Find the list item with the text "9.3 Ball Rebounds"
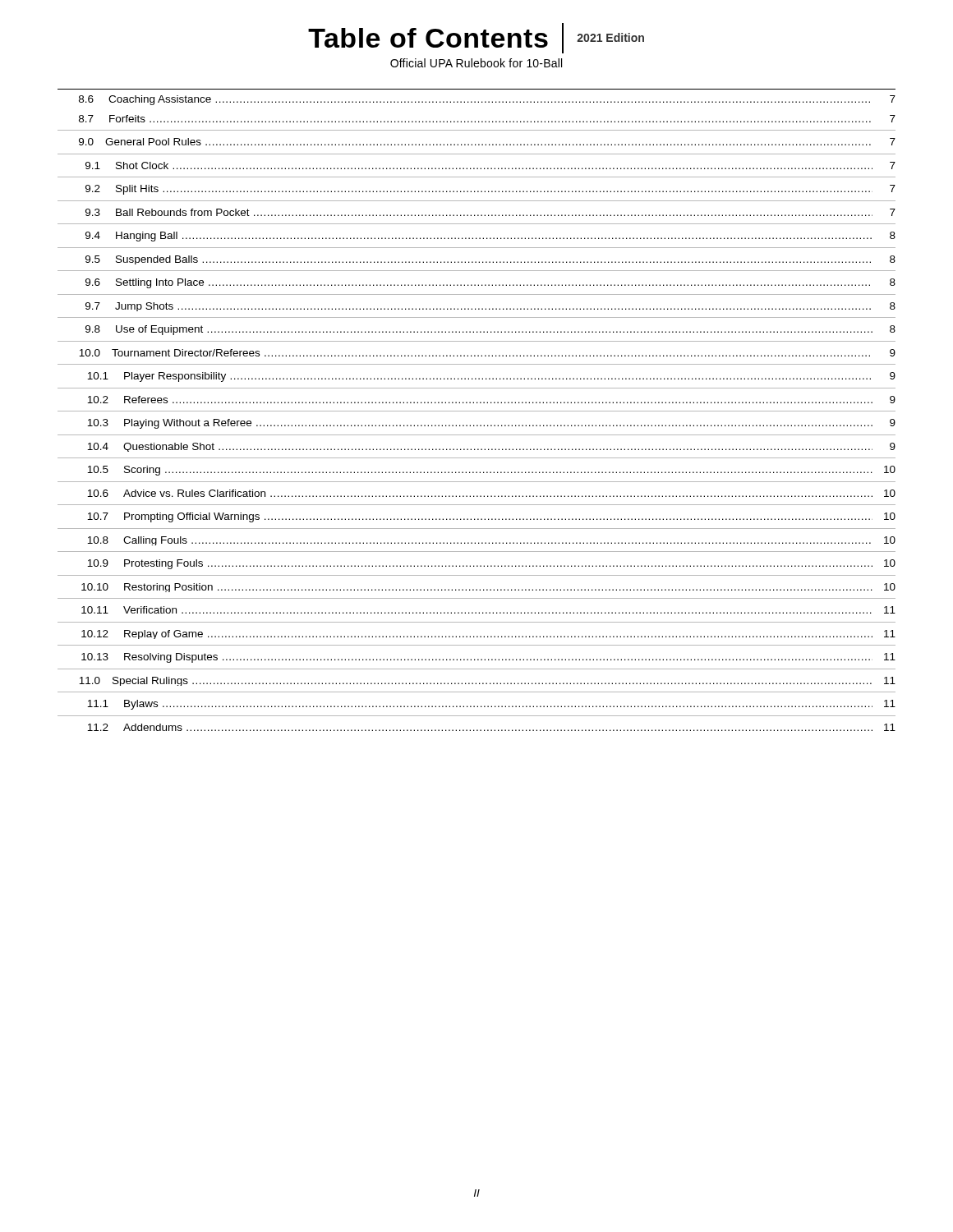This screenshot has height=1232, width=953. [x=476, y=212]
